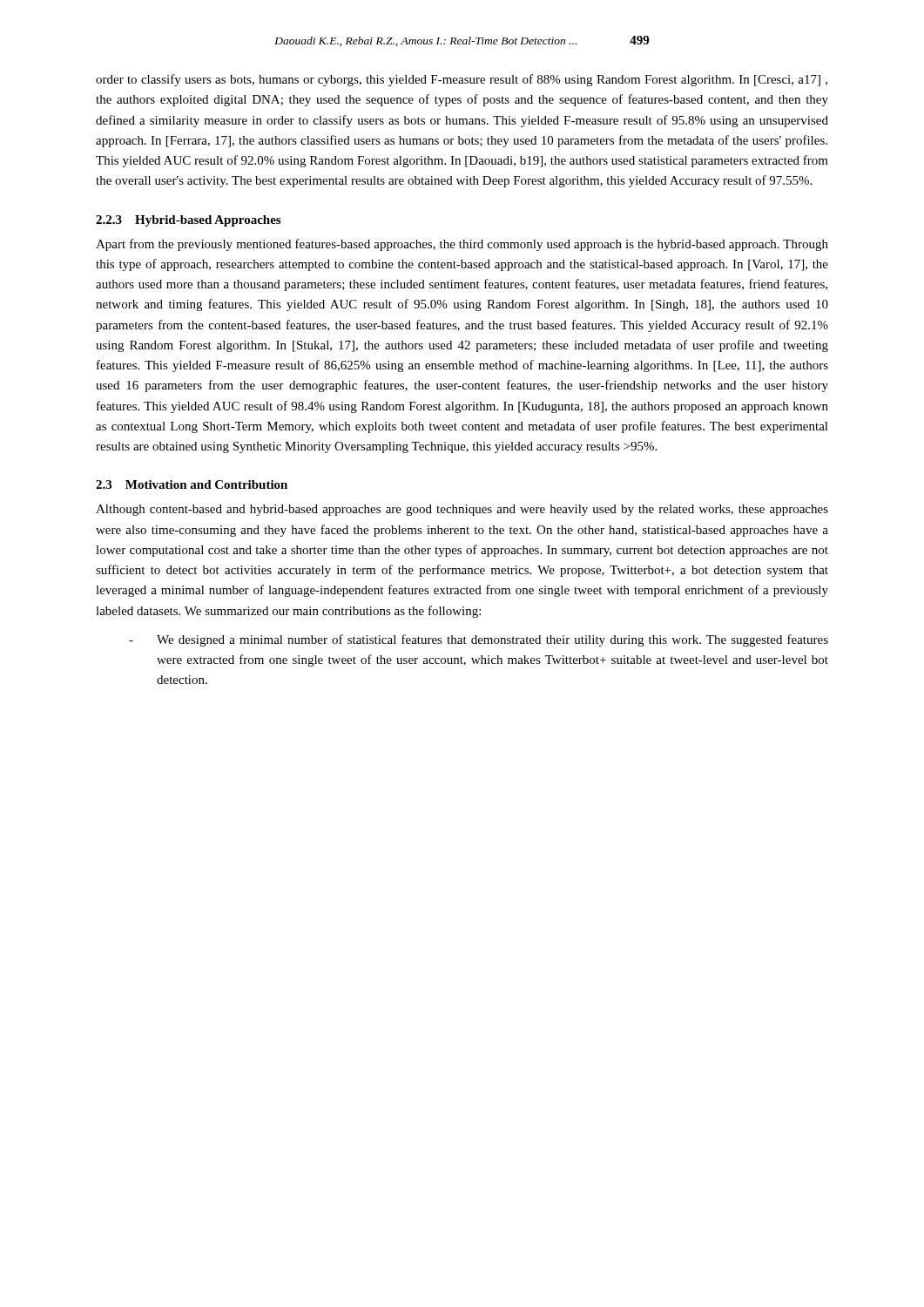
Task: Click on the text block starting "Apart from the previously mentioned features-based approaches,"
Action: (x=462, y=345)
